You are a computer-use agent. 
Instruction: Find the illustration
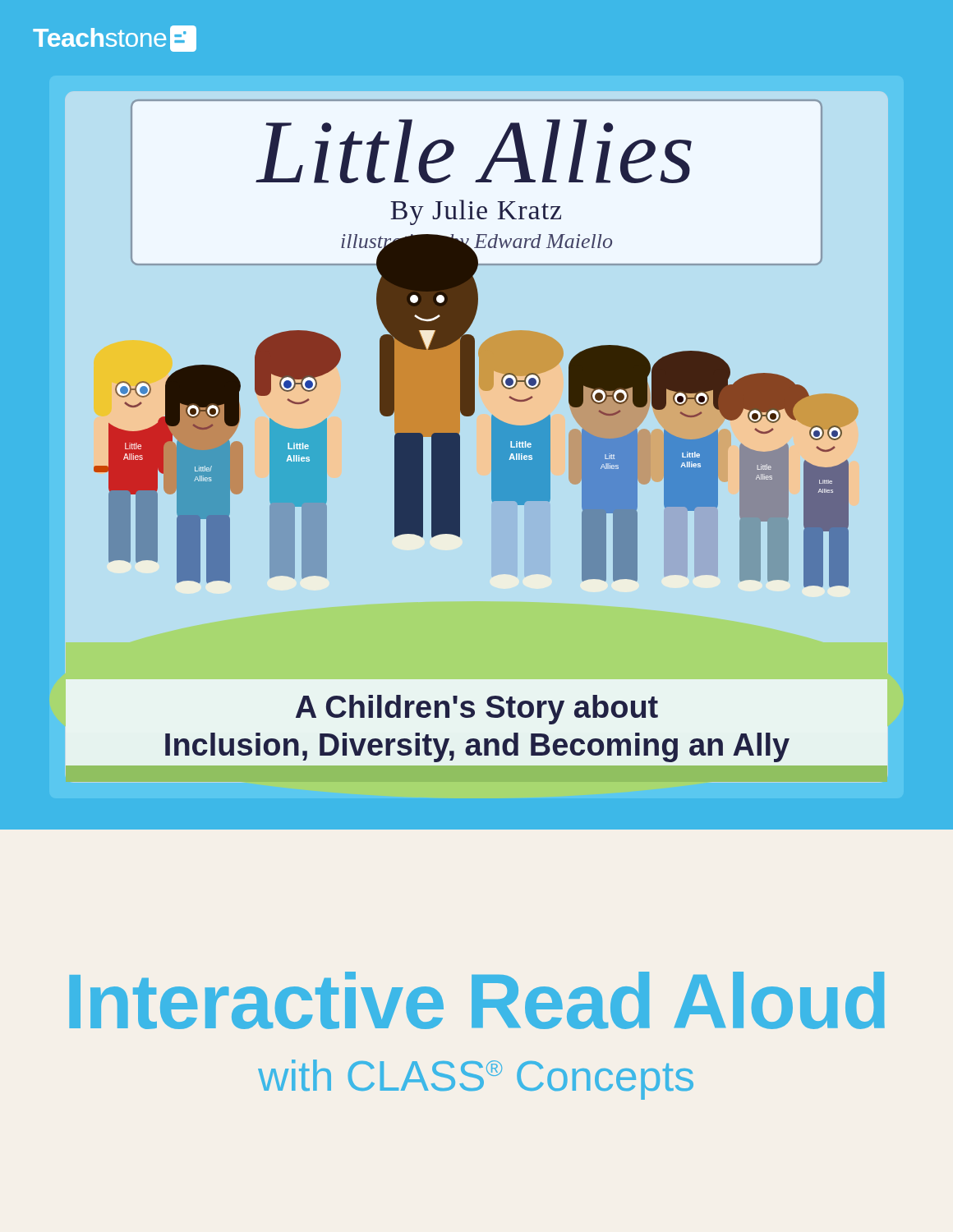tap(476, 437)
